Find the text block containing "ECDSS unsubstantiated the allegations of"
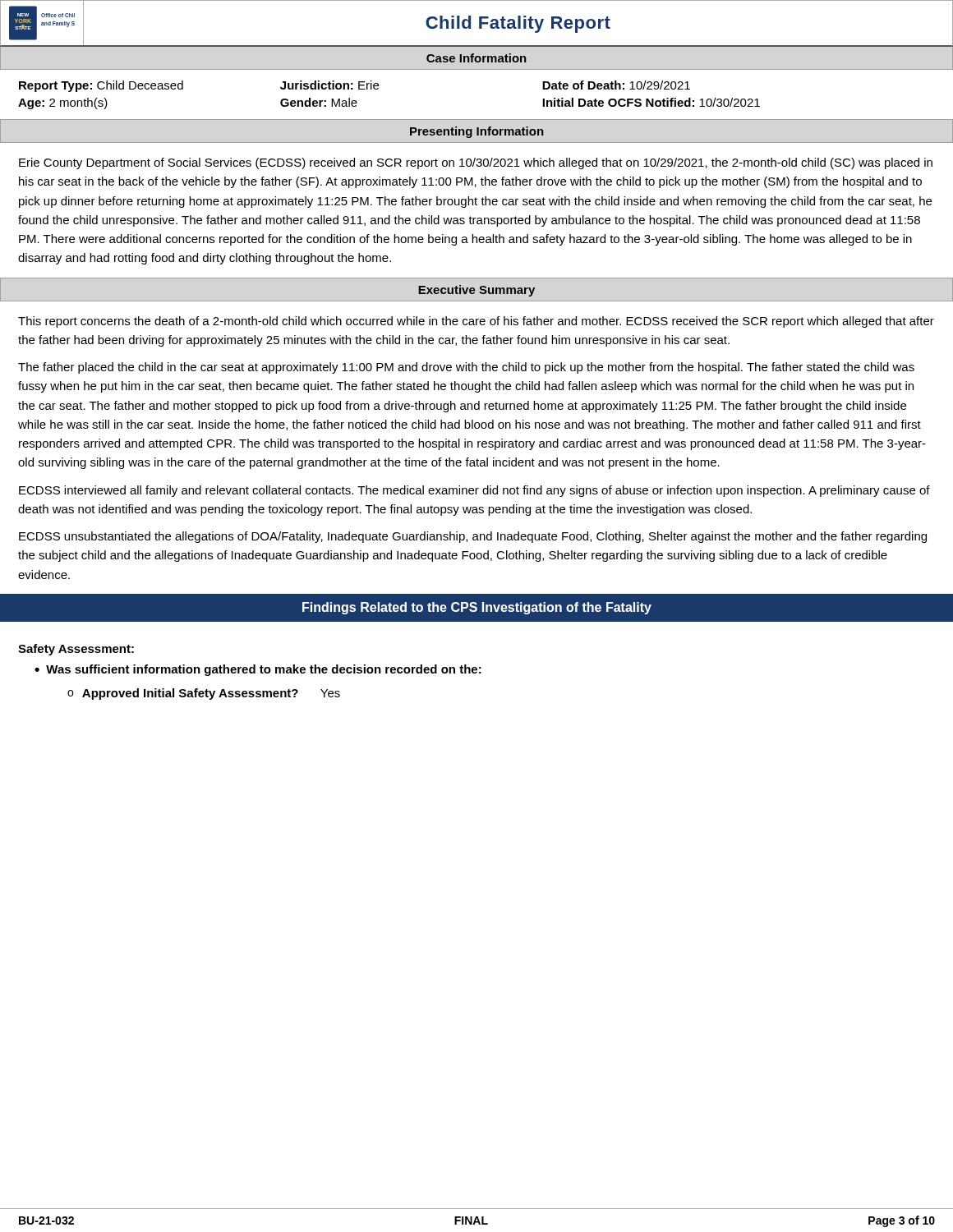The height and width of the screenshot is (1232, 953). (x=473, y=555)
